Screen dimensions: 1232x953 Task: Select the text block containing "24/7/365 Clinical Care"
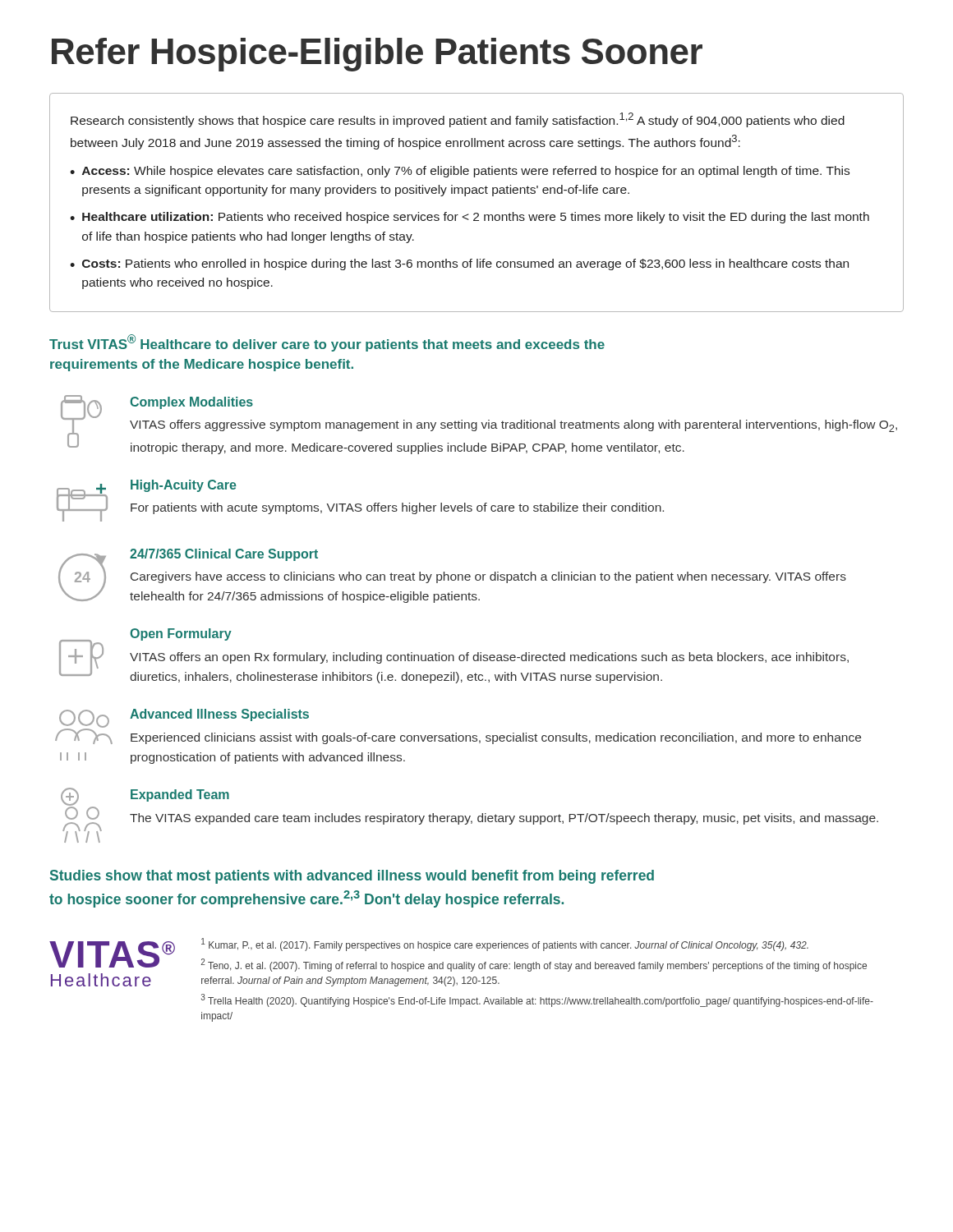[517, 574]
